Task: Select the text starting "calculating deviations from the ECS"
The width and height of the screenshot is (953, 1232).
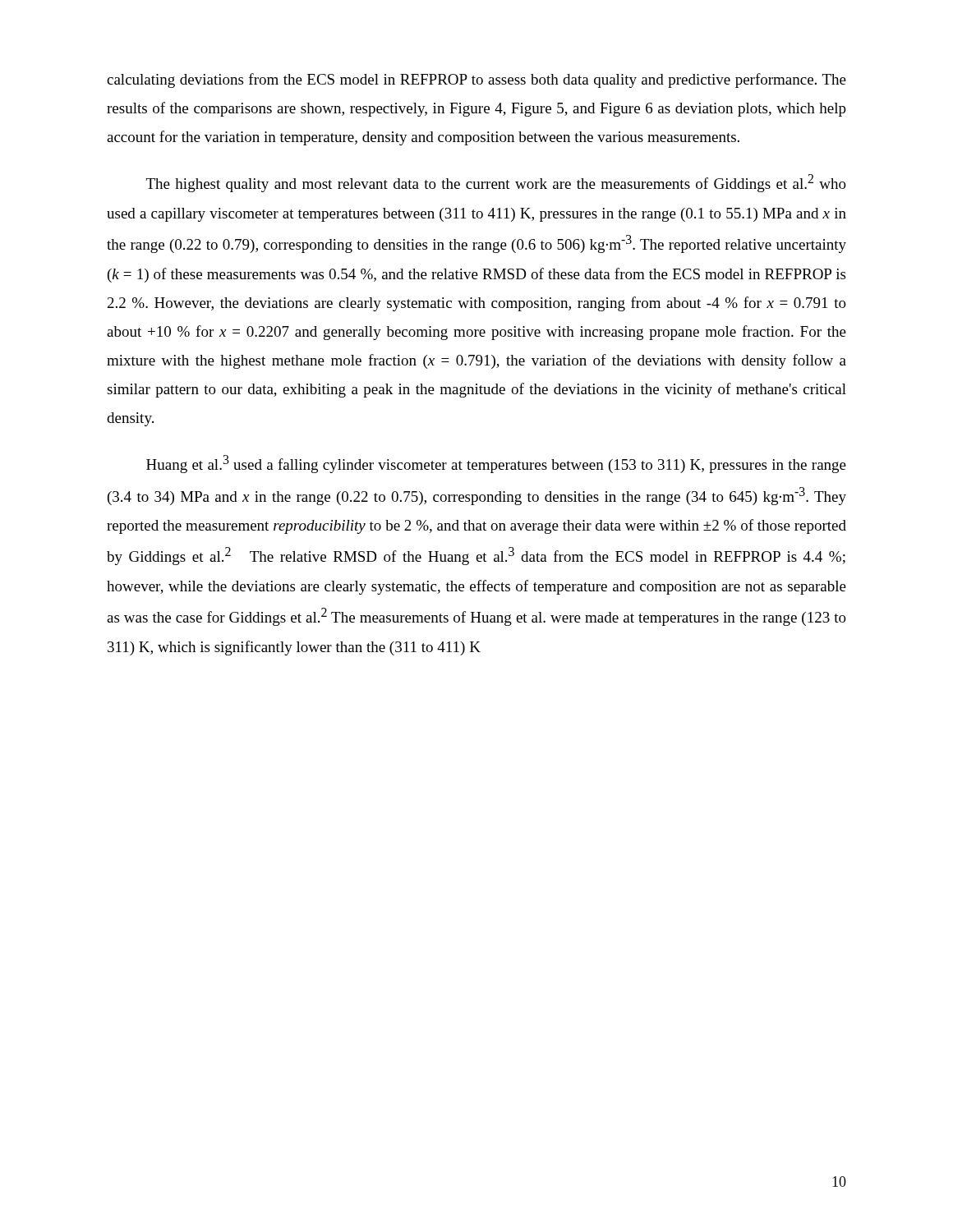Action: pos(476,363)
